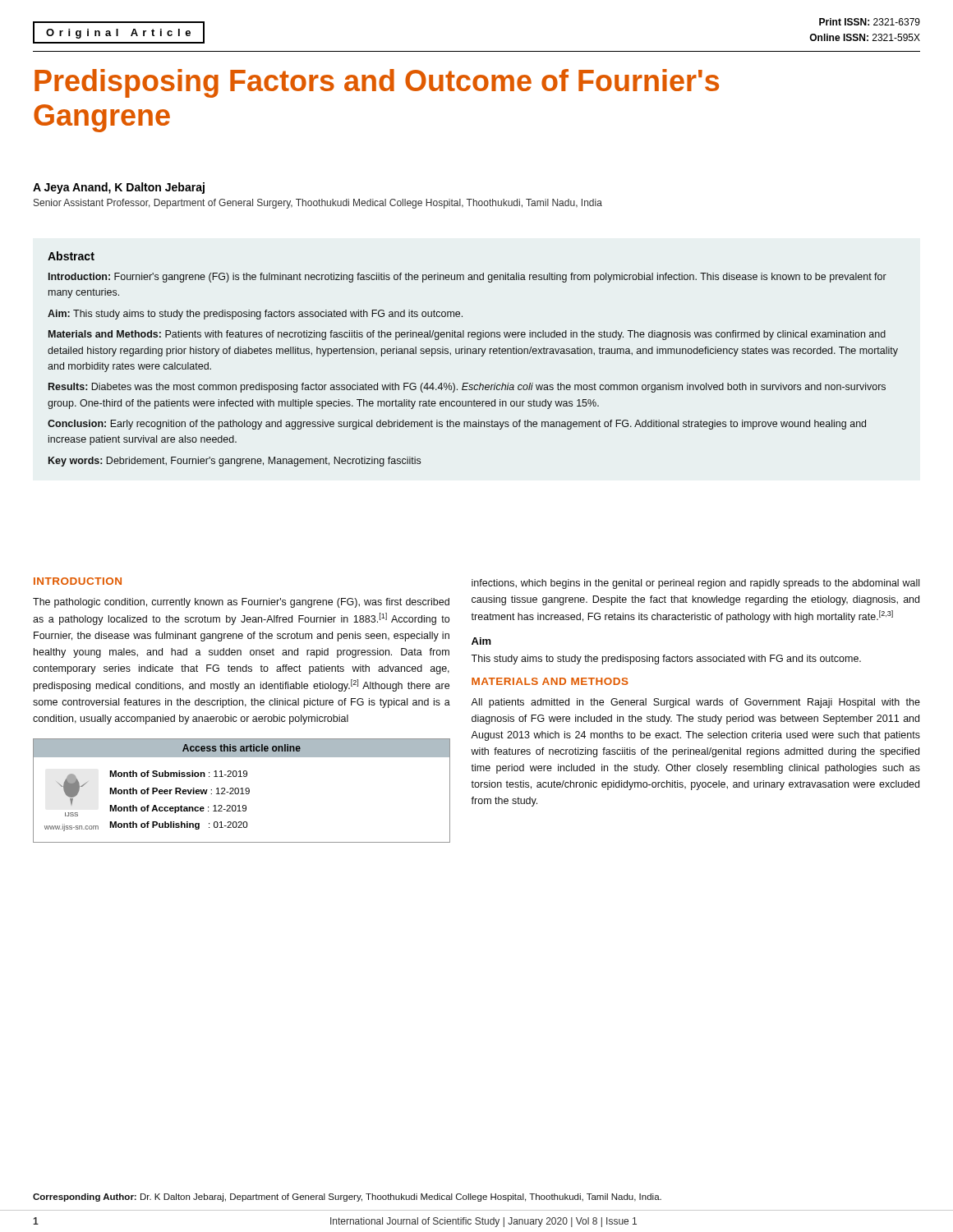Locate the element starting "Abstract Introduction: Fournier's gangrene (FG) is the"

pyautogui.click(x=476, y=359)
